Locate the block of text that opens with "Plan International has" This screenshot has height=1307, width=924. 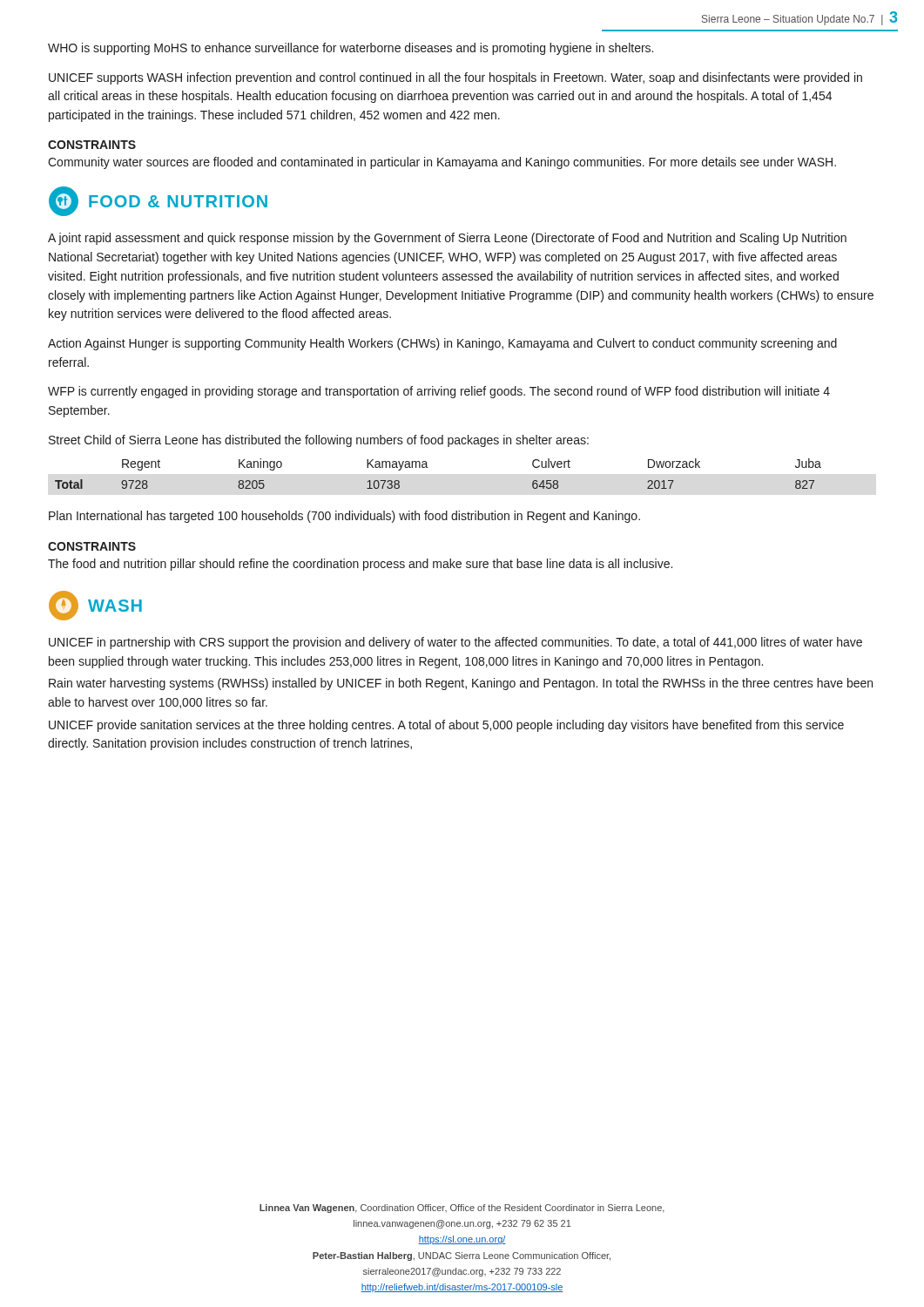[344, 516]
